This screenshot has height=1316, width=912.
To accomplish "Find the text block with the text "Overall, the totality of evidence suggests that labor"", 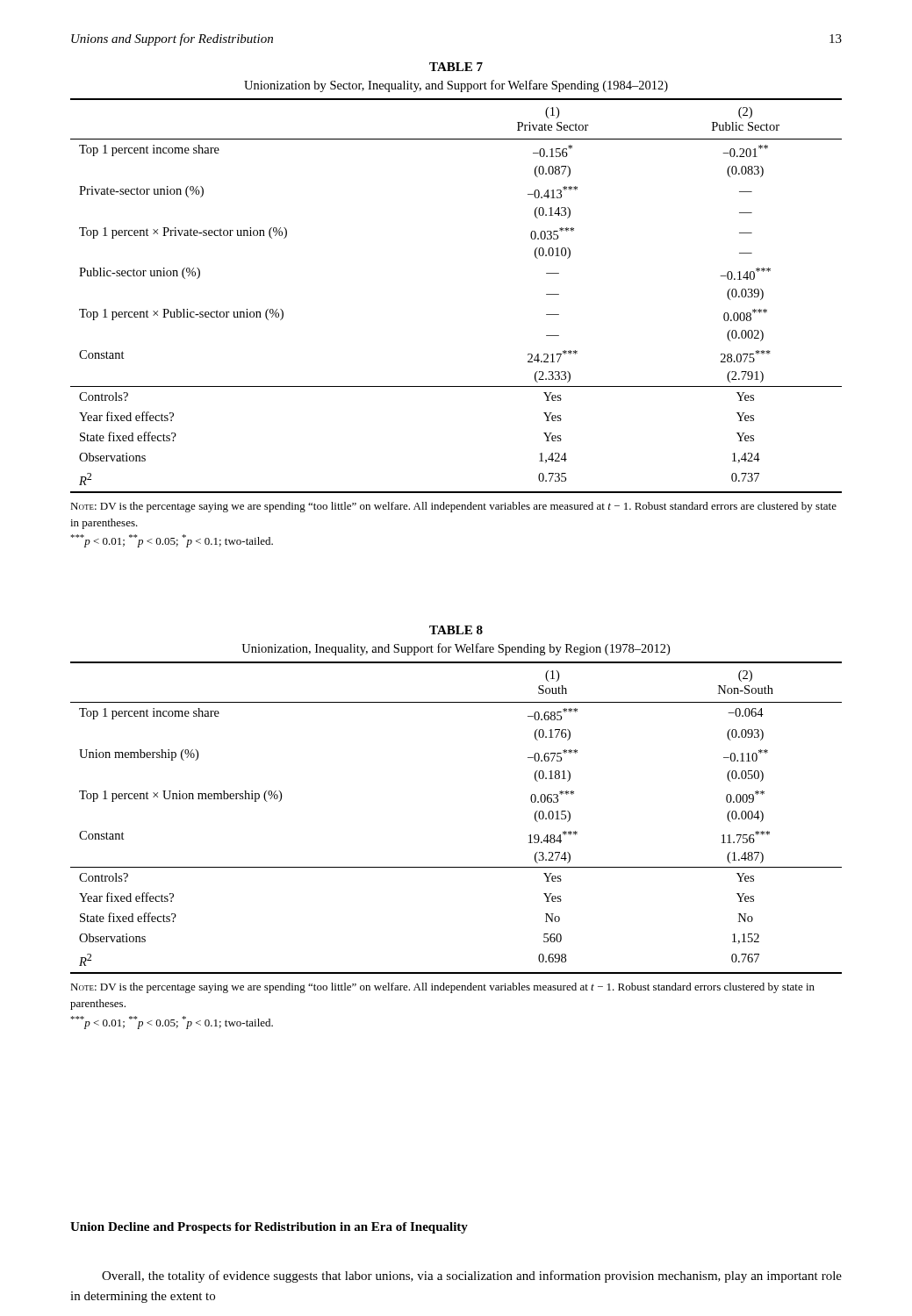I will 456,1286.
